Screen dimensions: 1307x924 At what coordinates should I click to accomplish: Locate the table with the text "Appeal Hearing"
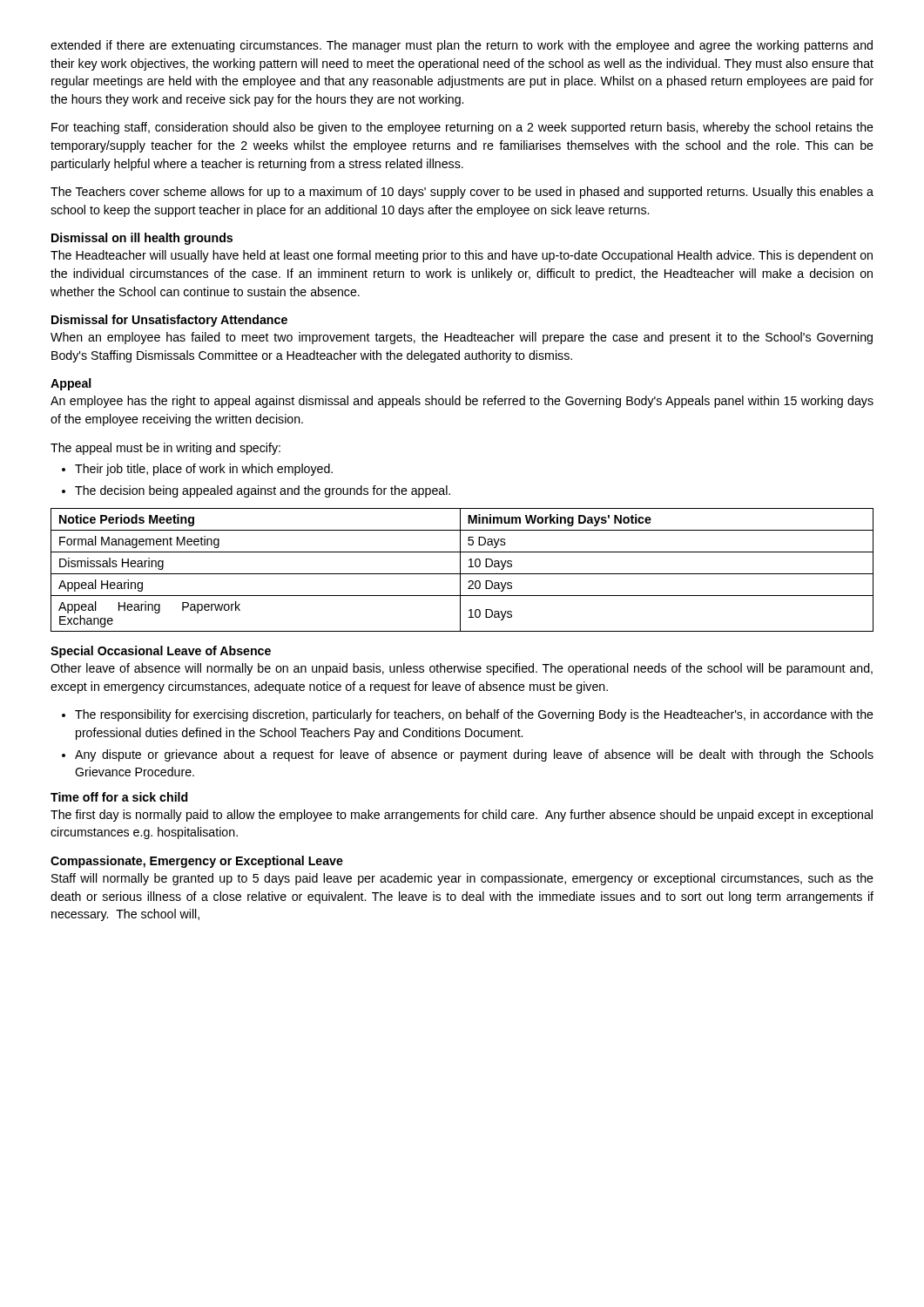tap(462, 570)
